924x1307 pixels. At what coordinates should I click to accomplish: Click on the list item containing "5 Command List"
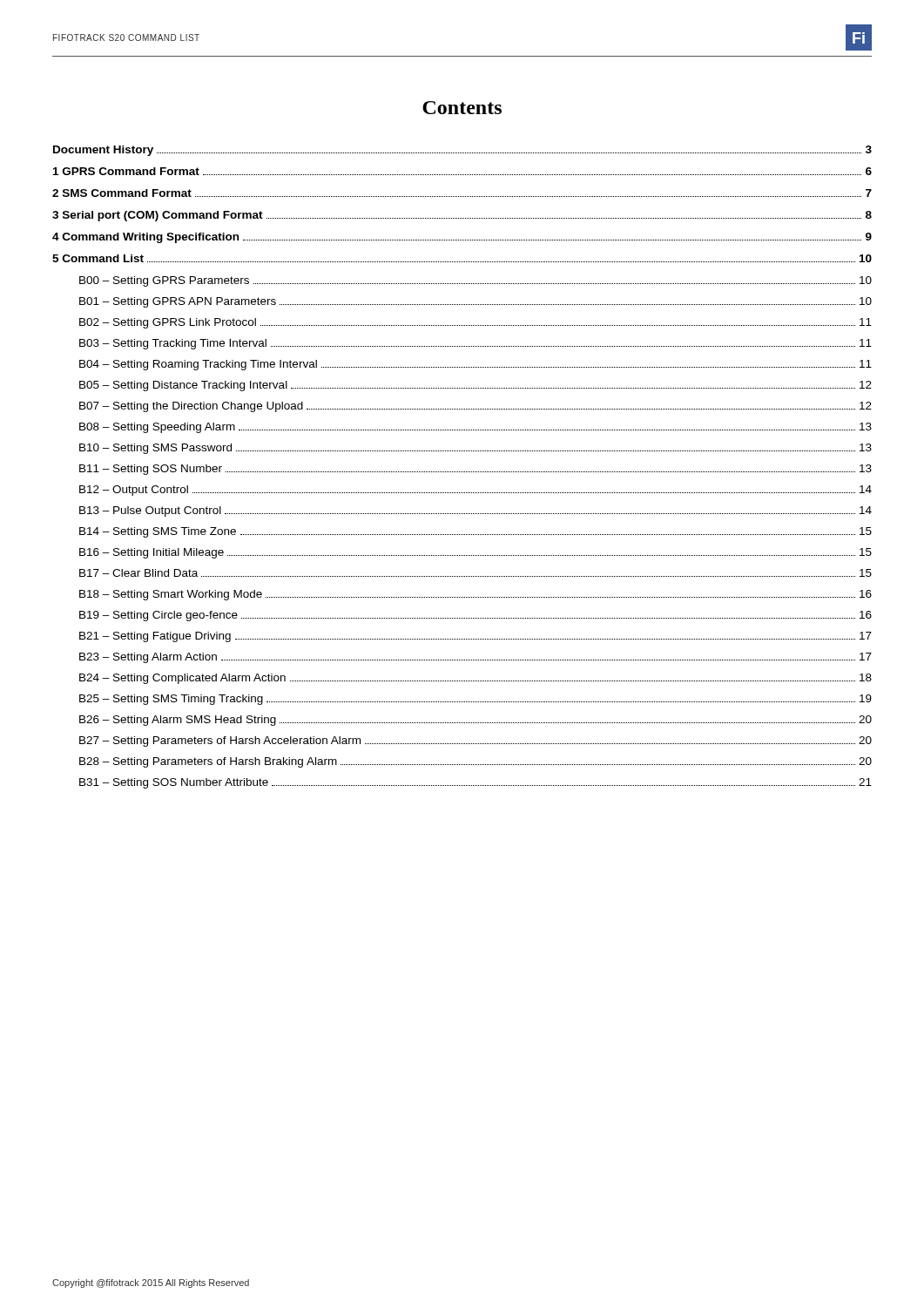tap(462, 259)
